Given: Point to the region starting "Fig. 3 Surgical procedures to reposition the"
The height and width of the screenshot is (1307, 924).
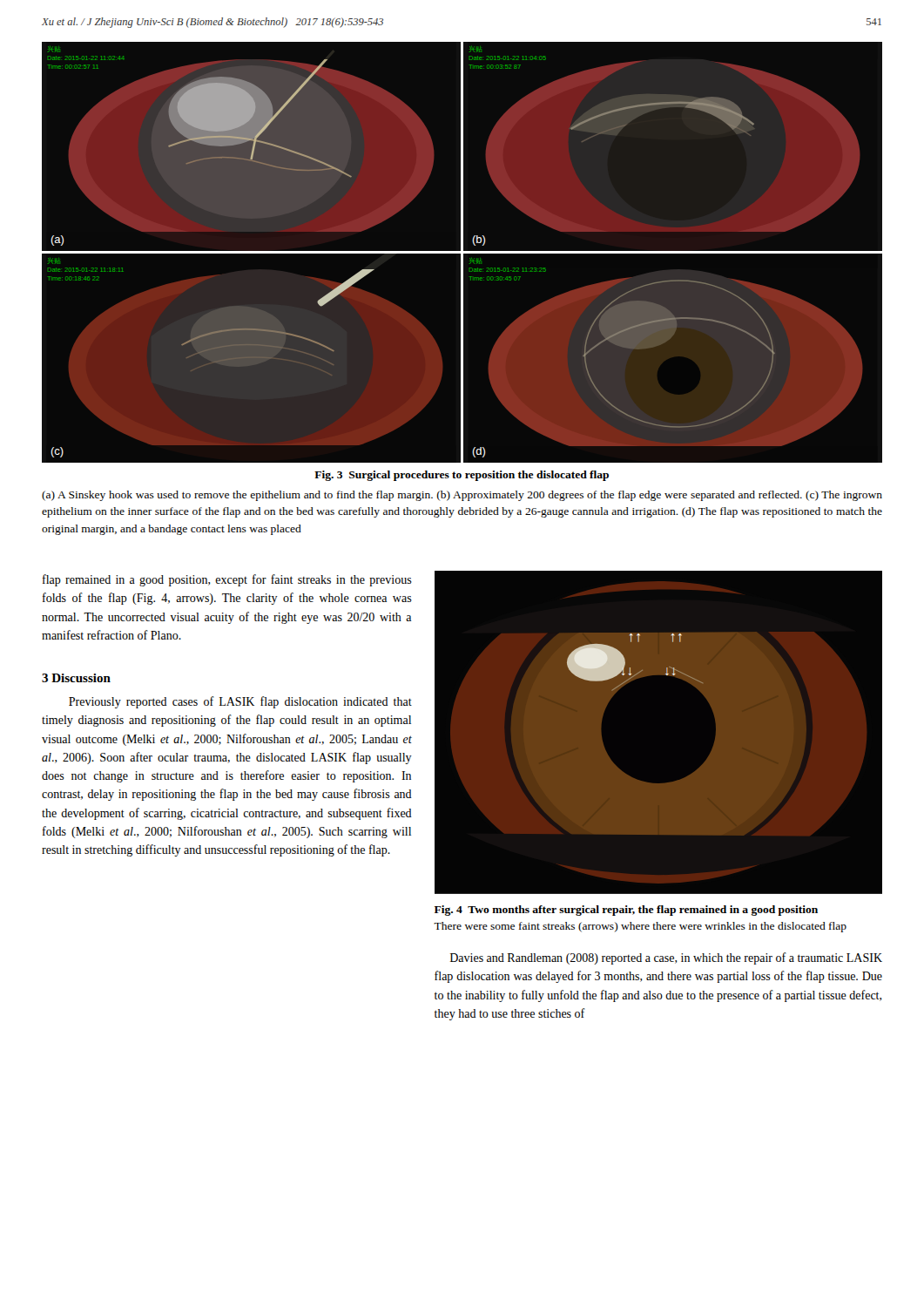Looking at the screenshot, I should coord(462,502).
